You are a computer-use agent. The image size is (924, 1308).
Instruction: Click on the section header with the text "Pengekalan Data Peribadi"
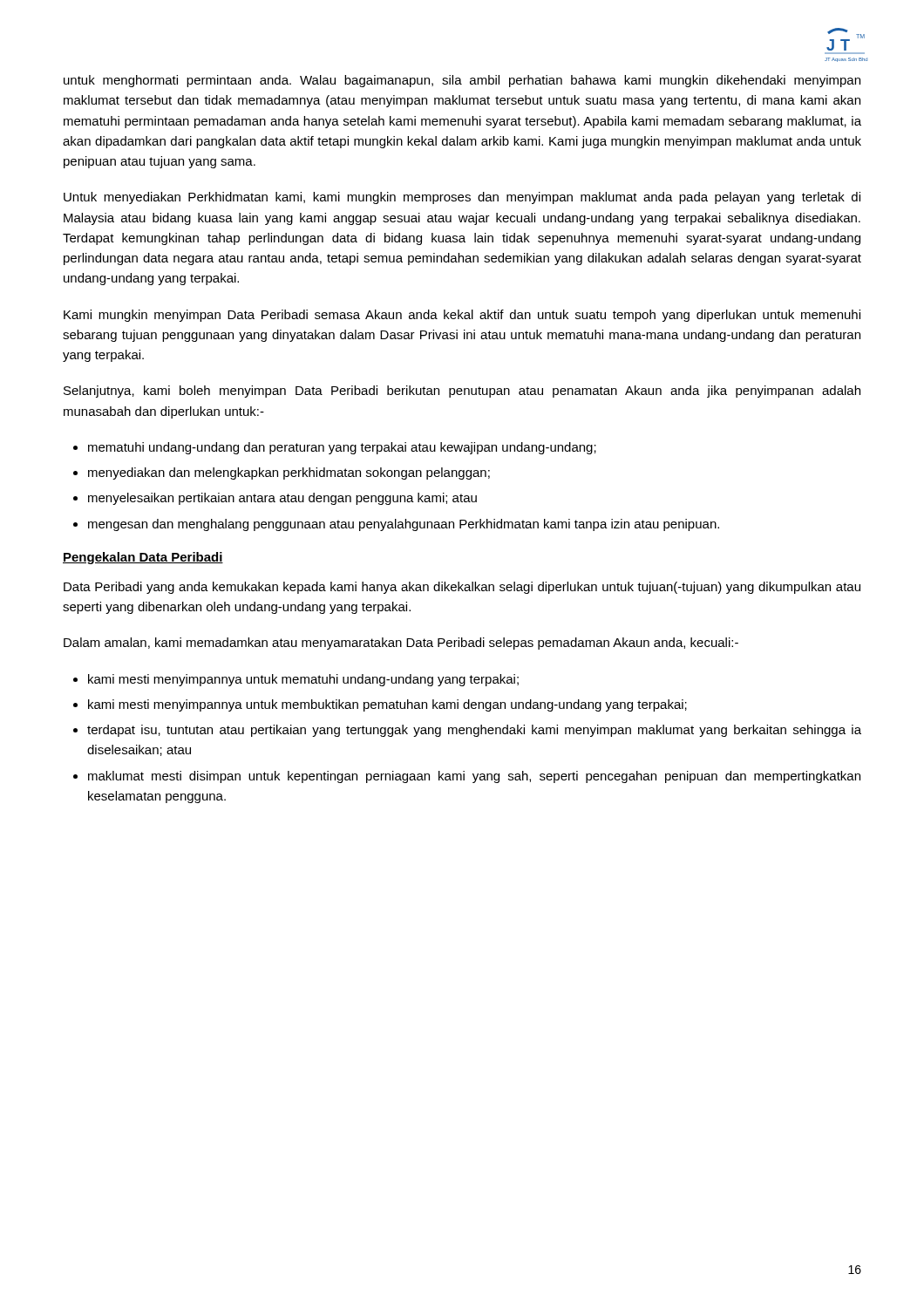click(143, 557)
